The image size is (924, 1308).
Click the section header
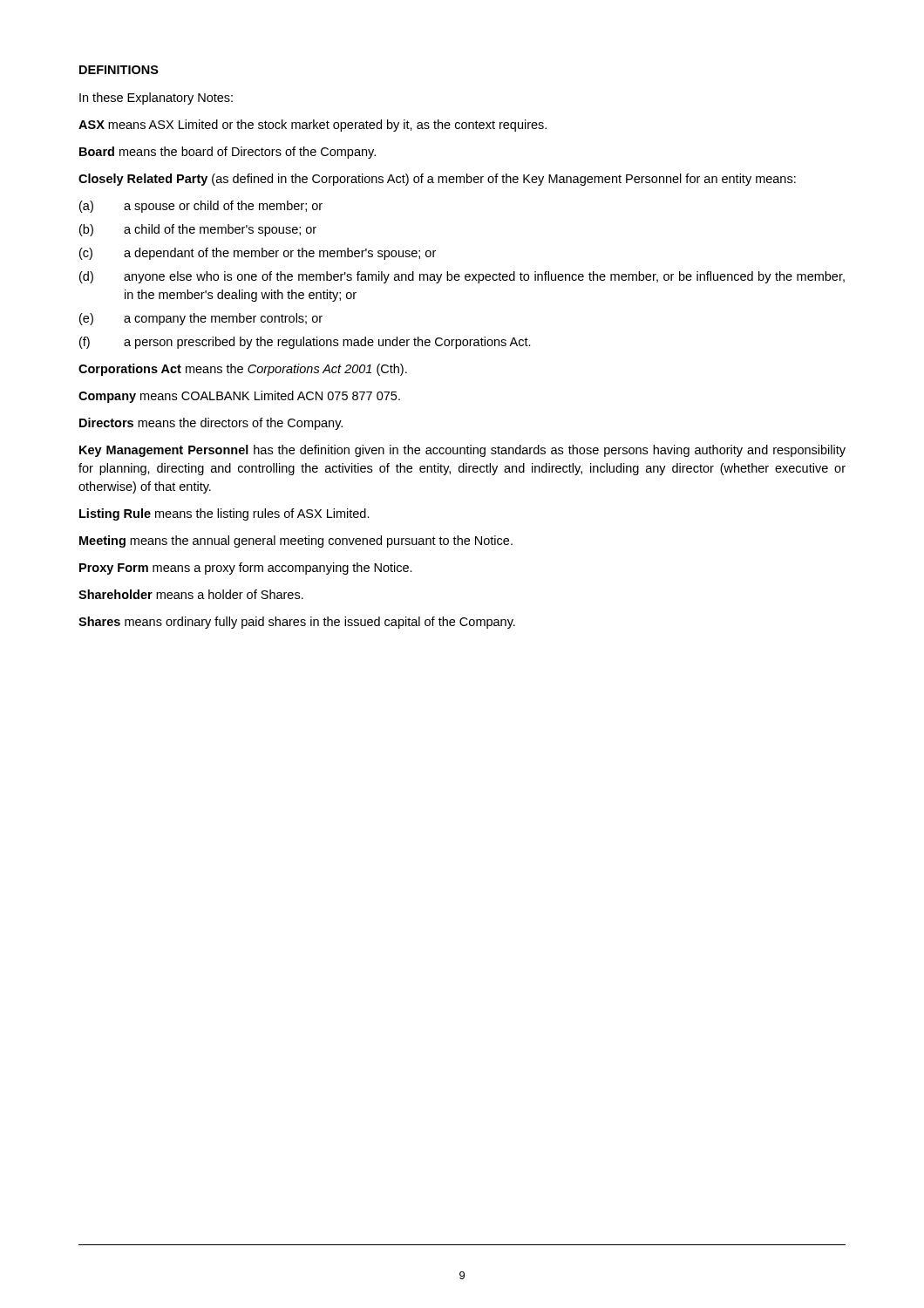(119, 70)
